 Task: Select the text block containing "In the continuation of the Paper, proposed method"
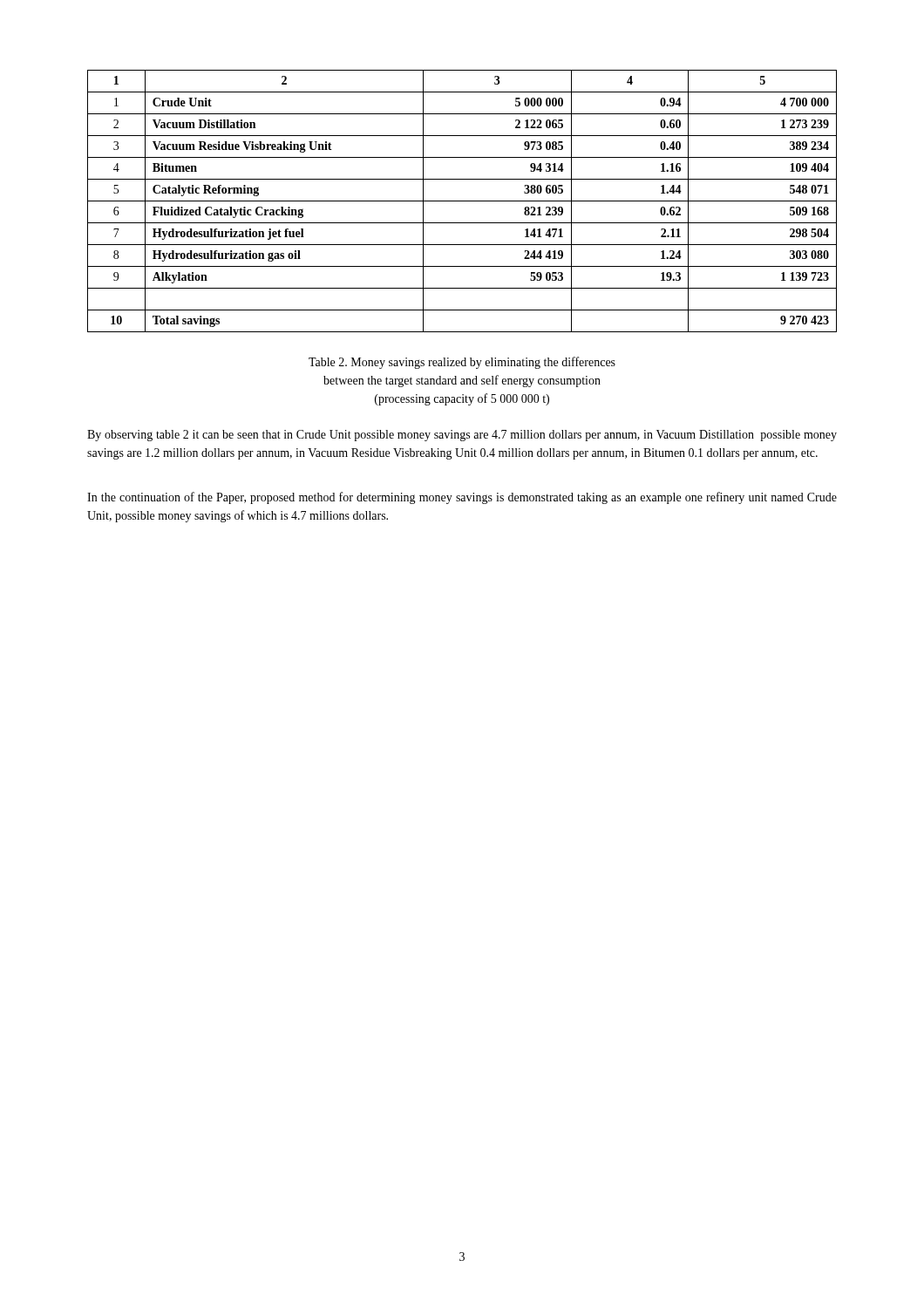click(x=462, y=507)
